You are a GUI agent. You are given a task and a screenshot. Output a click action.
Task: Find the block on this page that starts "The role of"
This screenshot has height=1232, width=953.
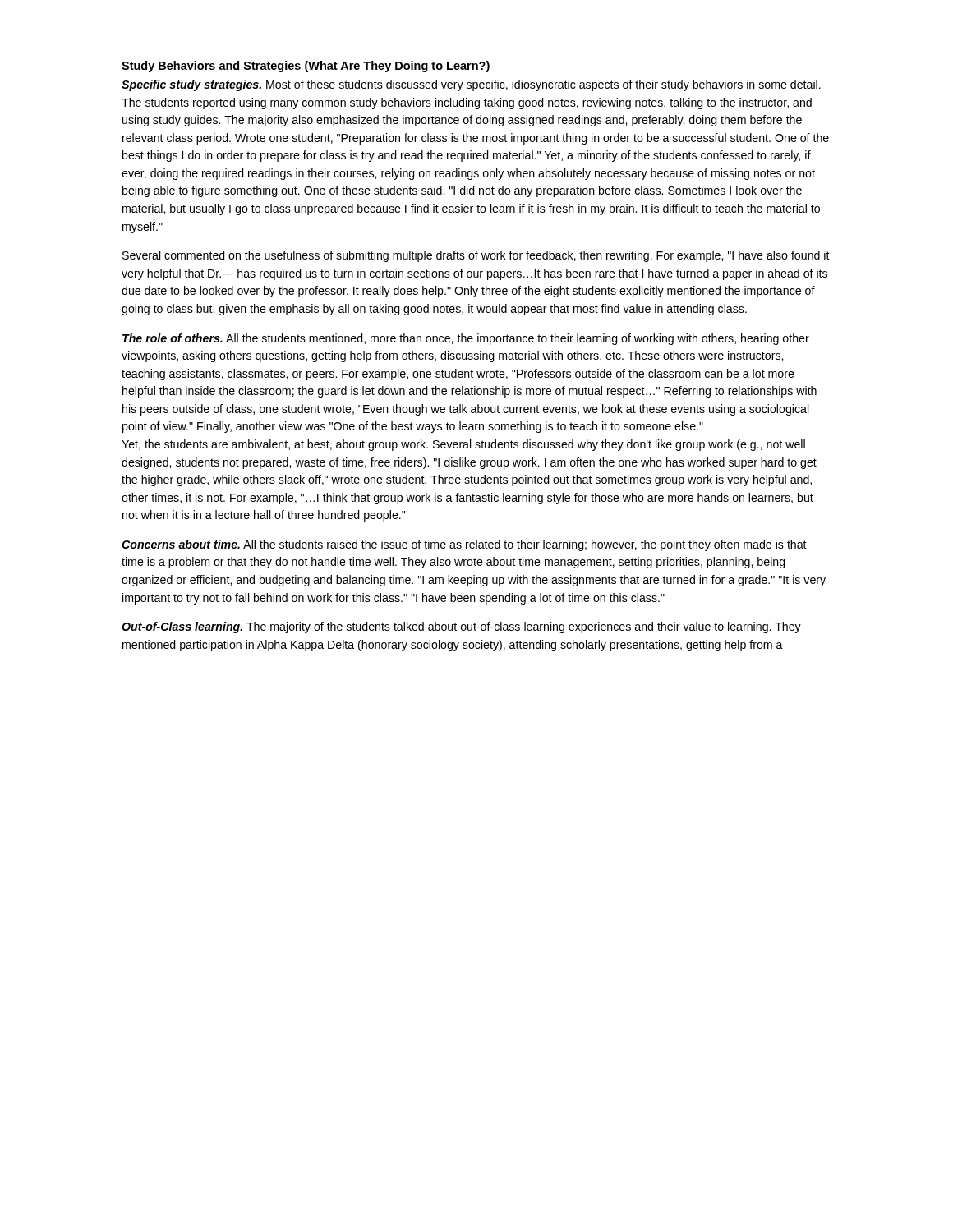469,427
